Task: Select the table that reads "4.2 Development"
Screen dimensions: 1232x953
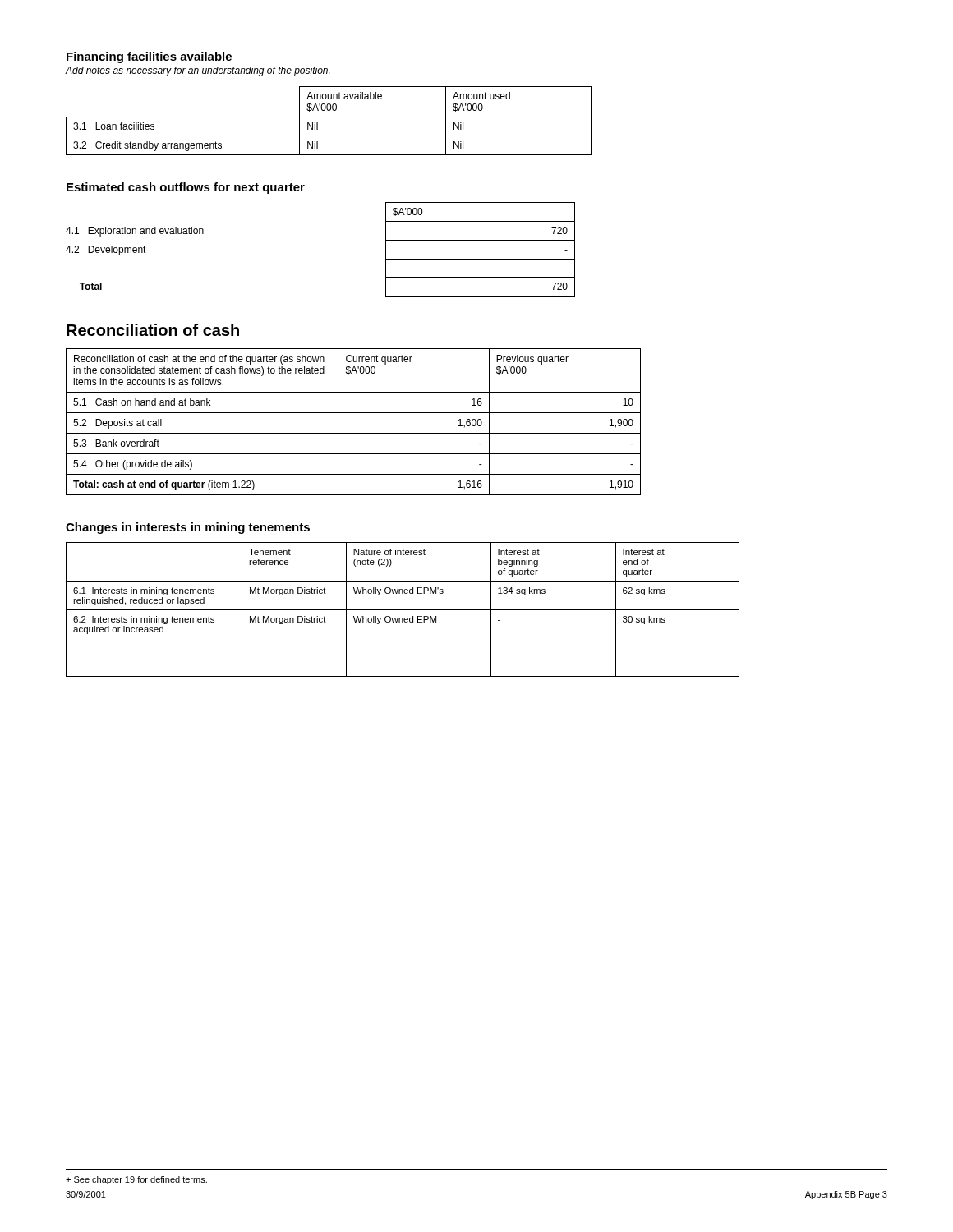Action: [476, 249]
